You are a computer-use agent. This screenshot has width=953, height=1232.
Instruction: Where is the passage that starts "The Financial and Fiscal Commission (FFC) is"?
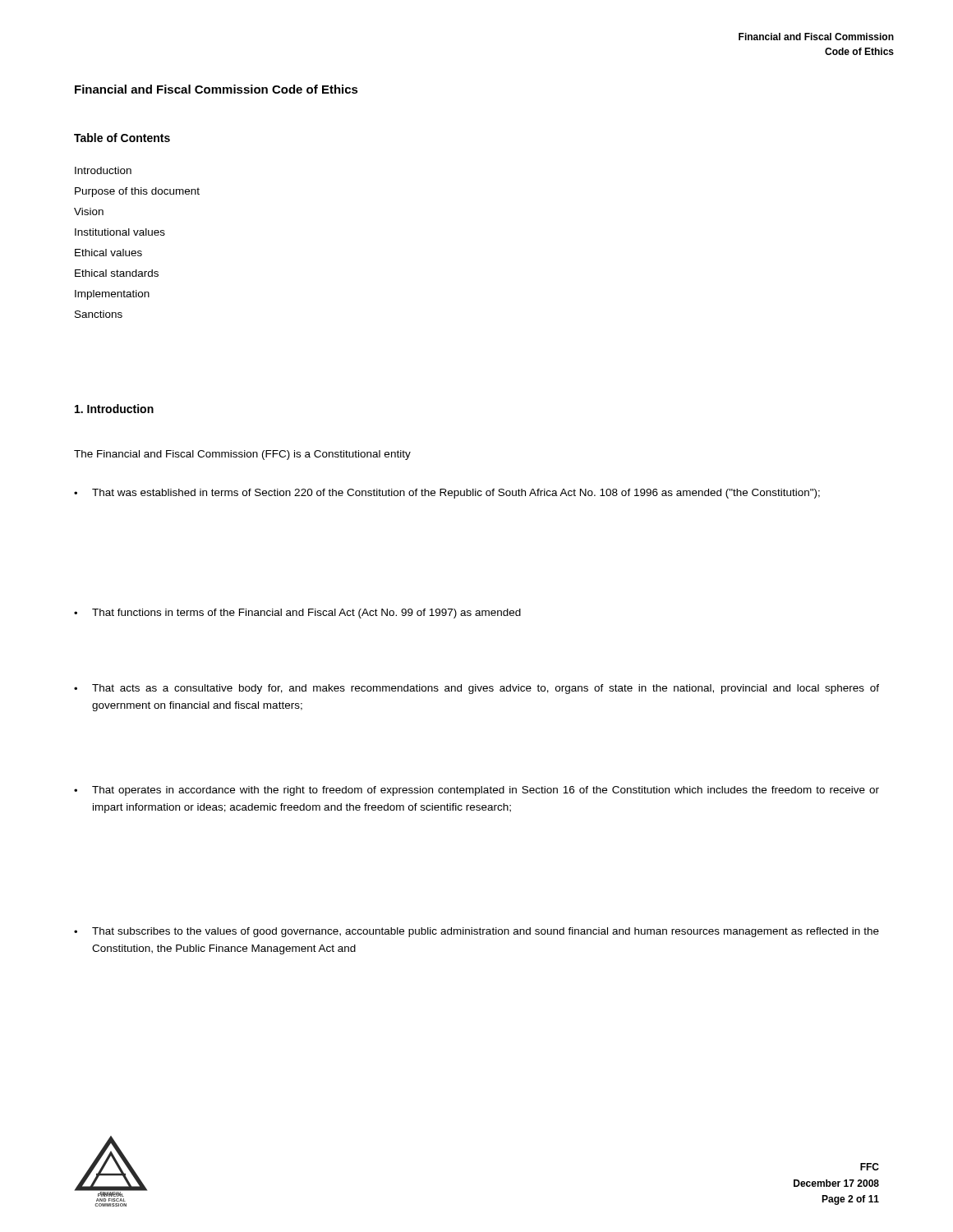point(242,454)
